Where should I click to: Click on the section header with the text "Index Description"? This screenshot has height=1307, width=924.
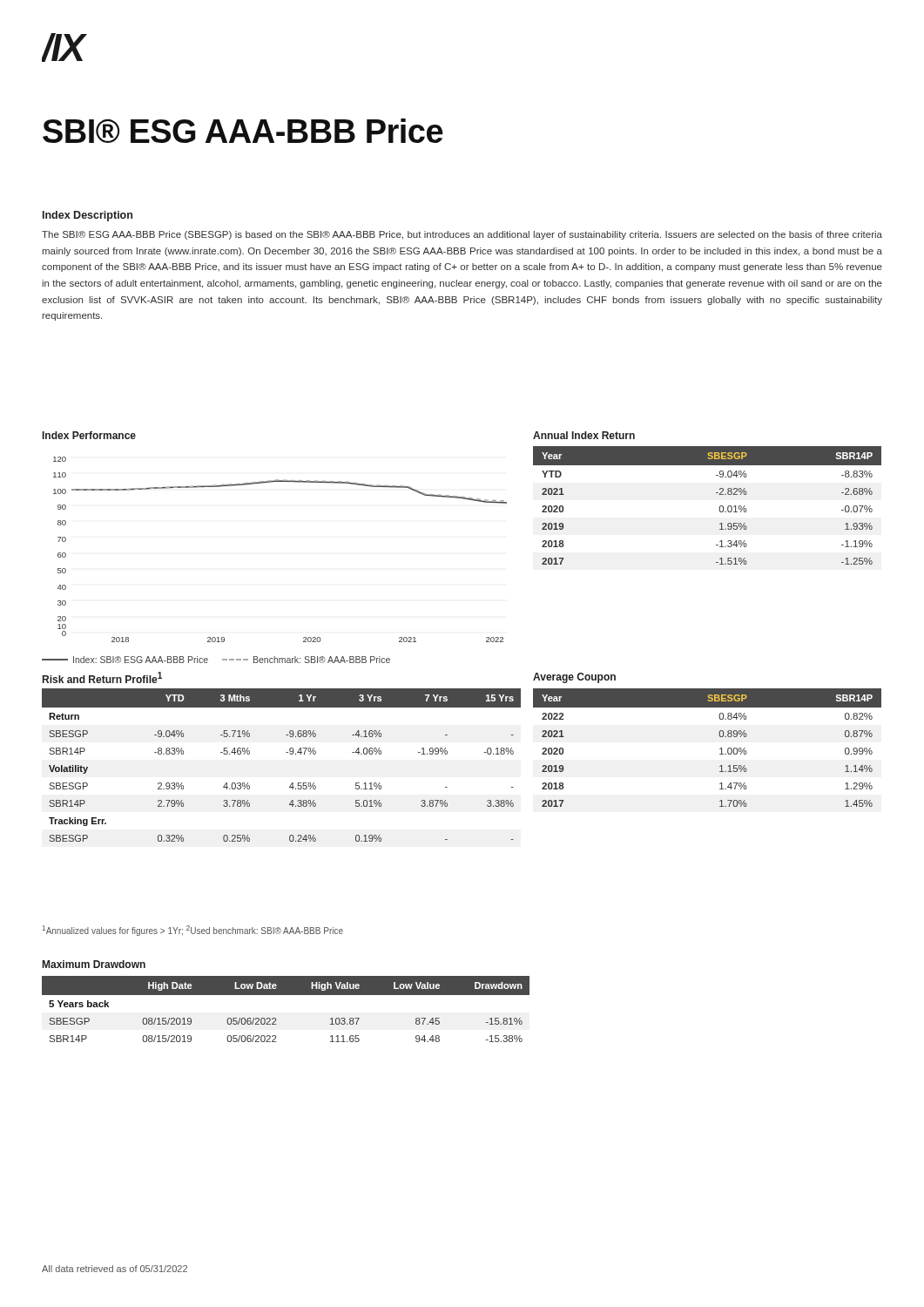[87, 215]
